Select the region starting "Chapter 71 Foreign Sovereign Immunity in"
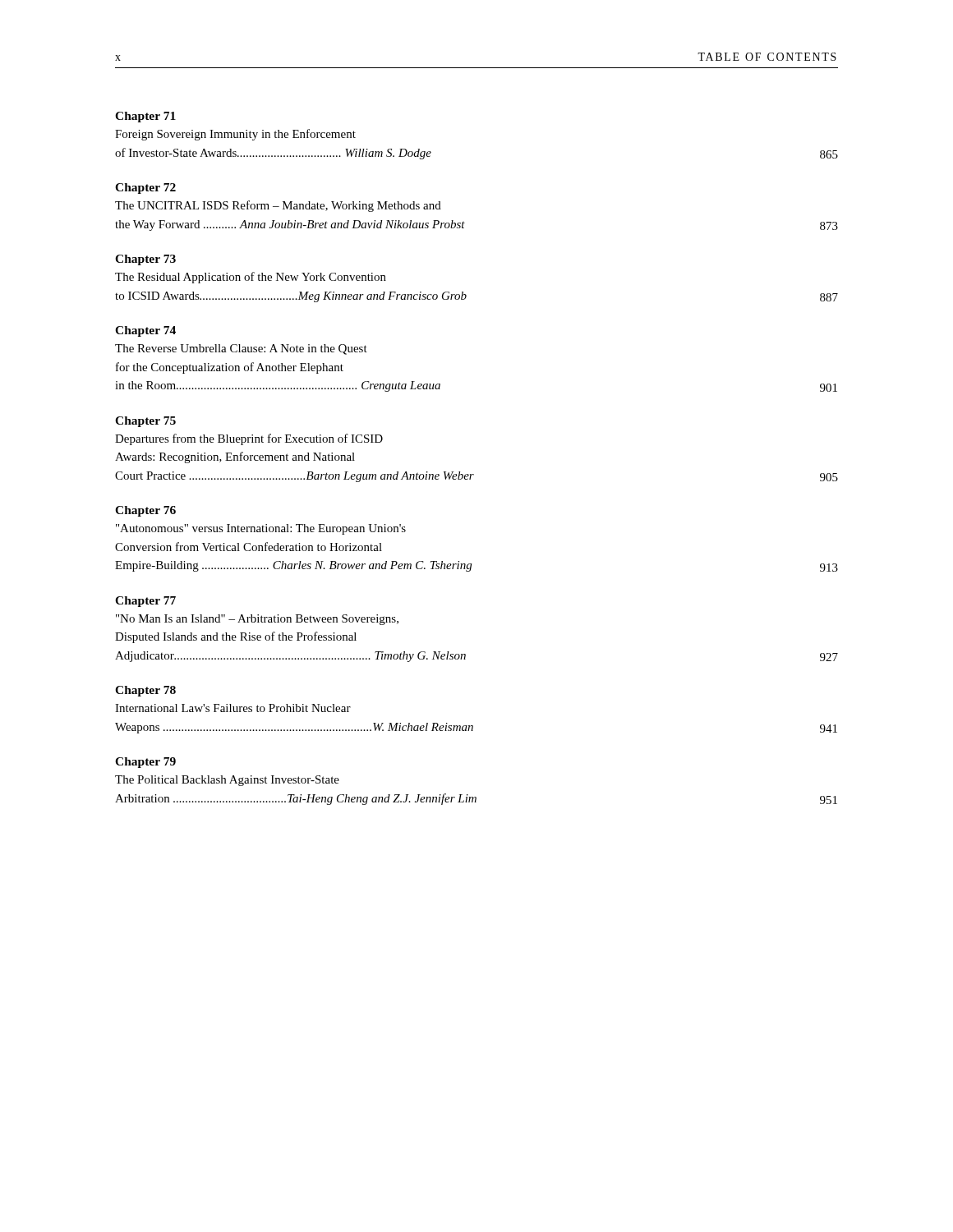 (x=145, y=117)
